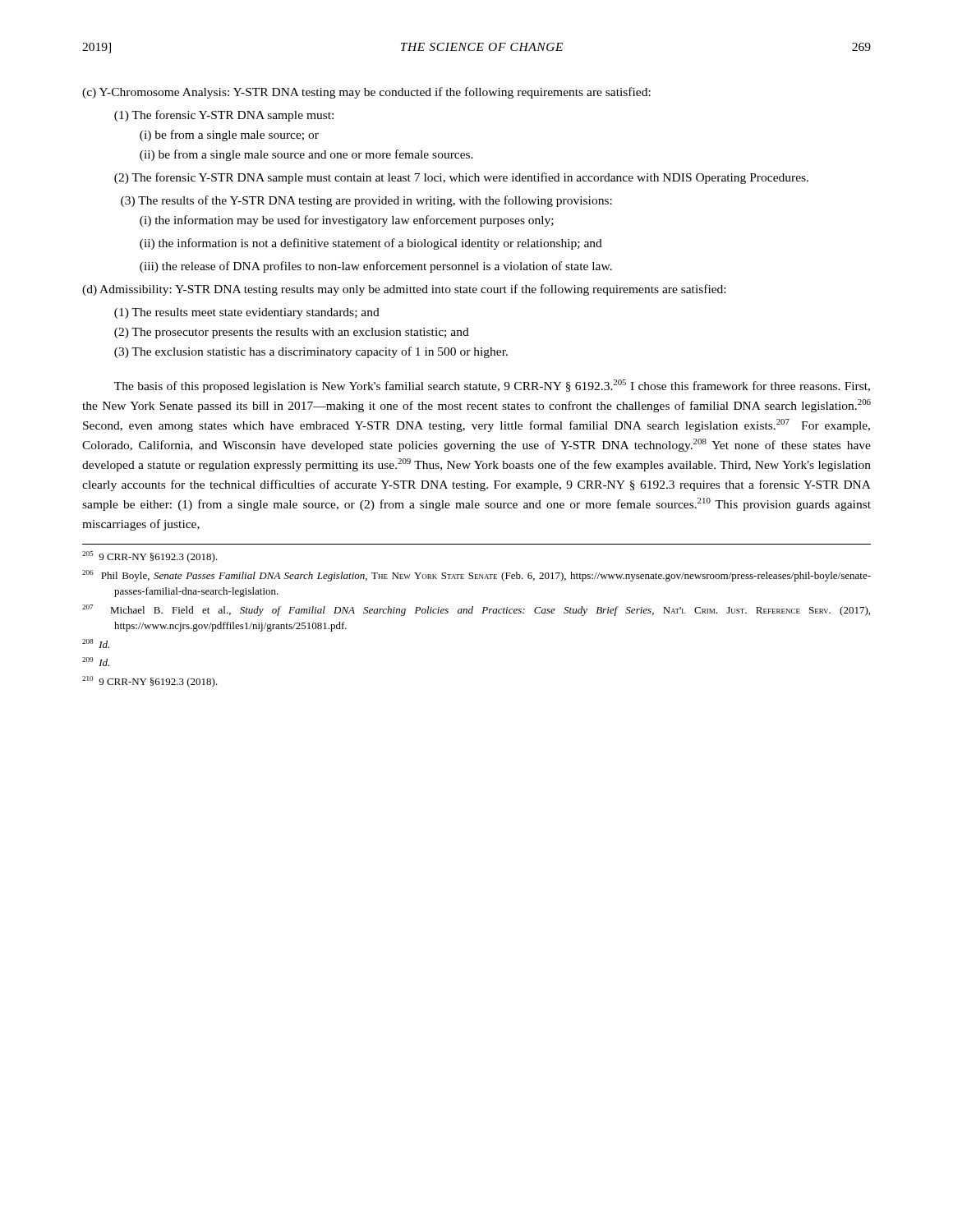Click on the text block with the text "(c) Y-Chromosome Analysis: Y-STR DNA testing"

pyautogui.click(x=367, y=92)
